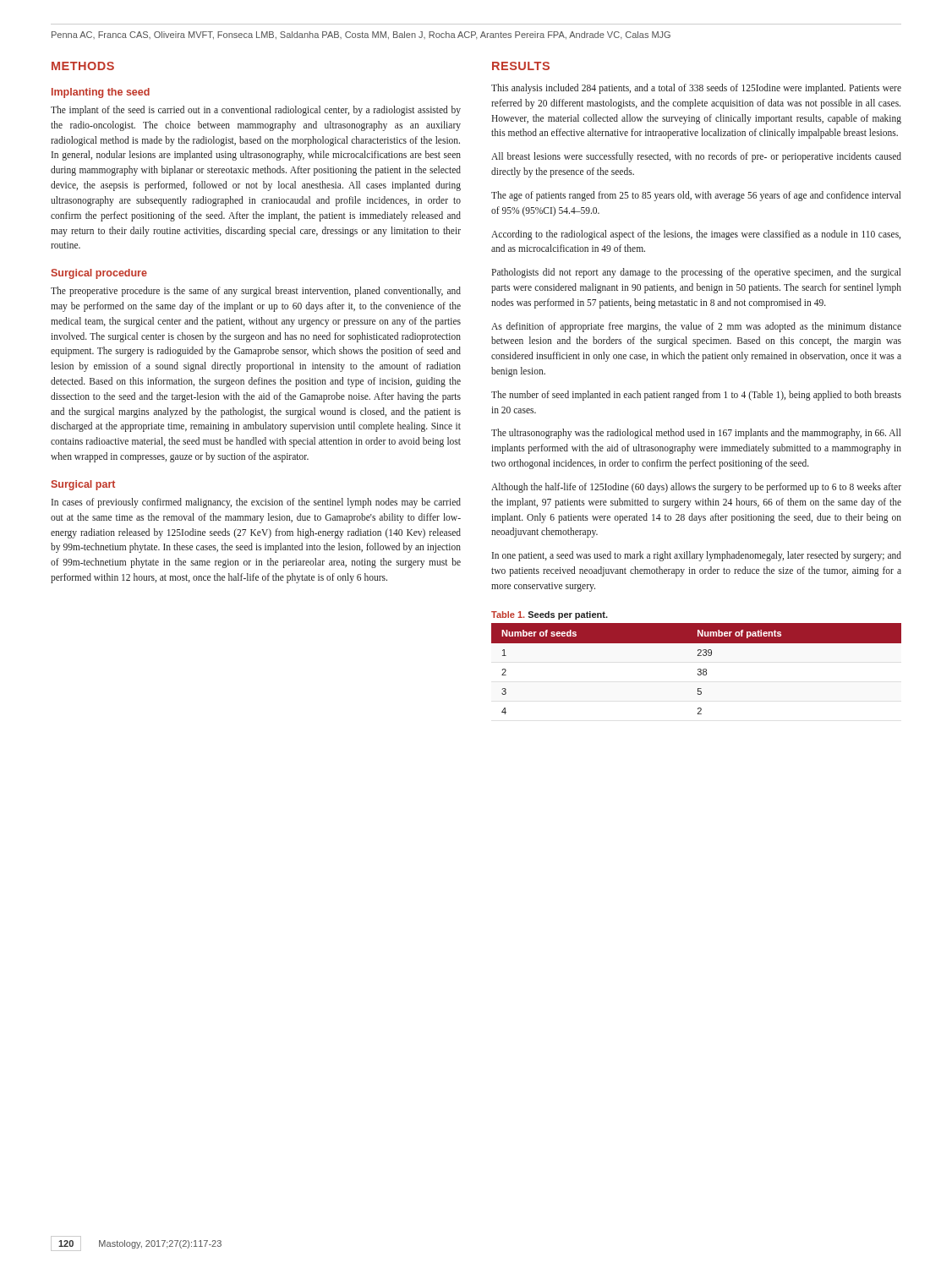
Task: Point to the block beginning "All breast lesions"
Action: 696,165
